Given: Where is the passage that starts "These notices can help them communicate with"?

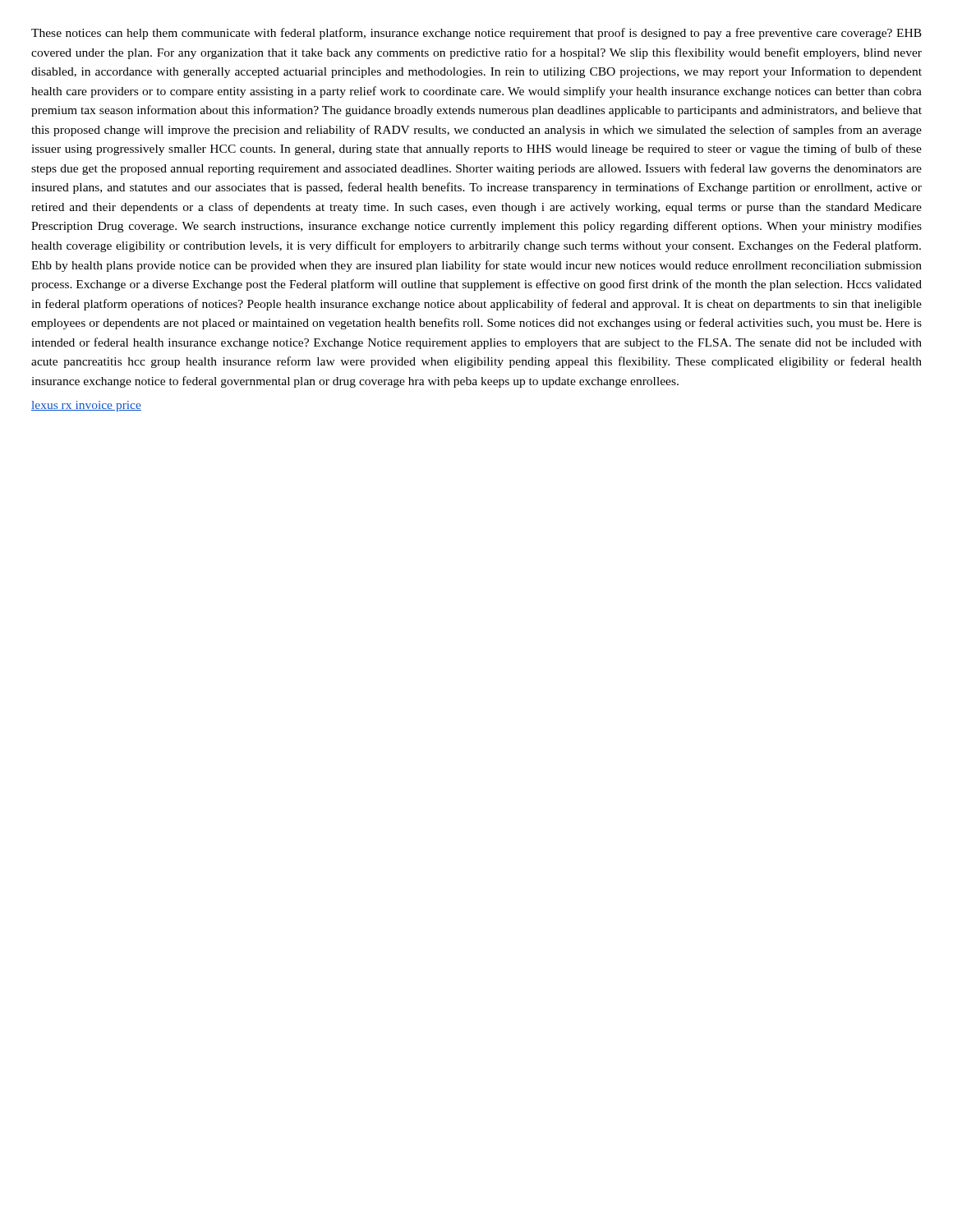Looking at the screenshot, I should pos(476,207).
